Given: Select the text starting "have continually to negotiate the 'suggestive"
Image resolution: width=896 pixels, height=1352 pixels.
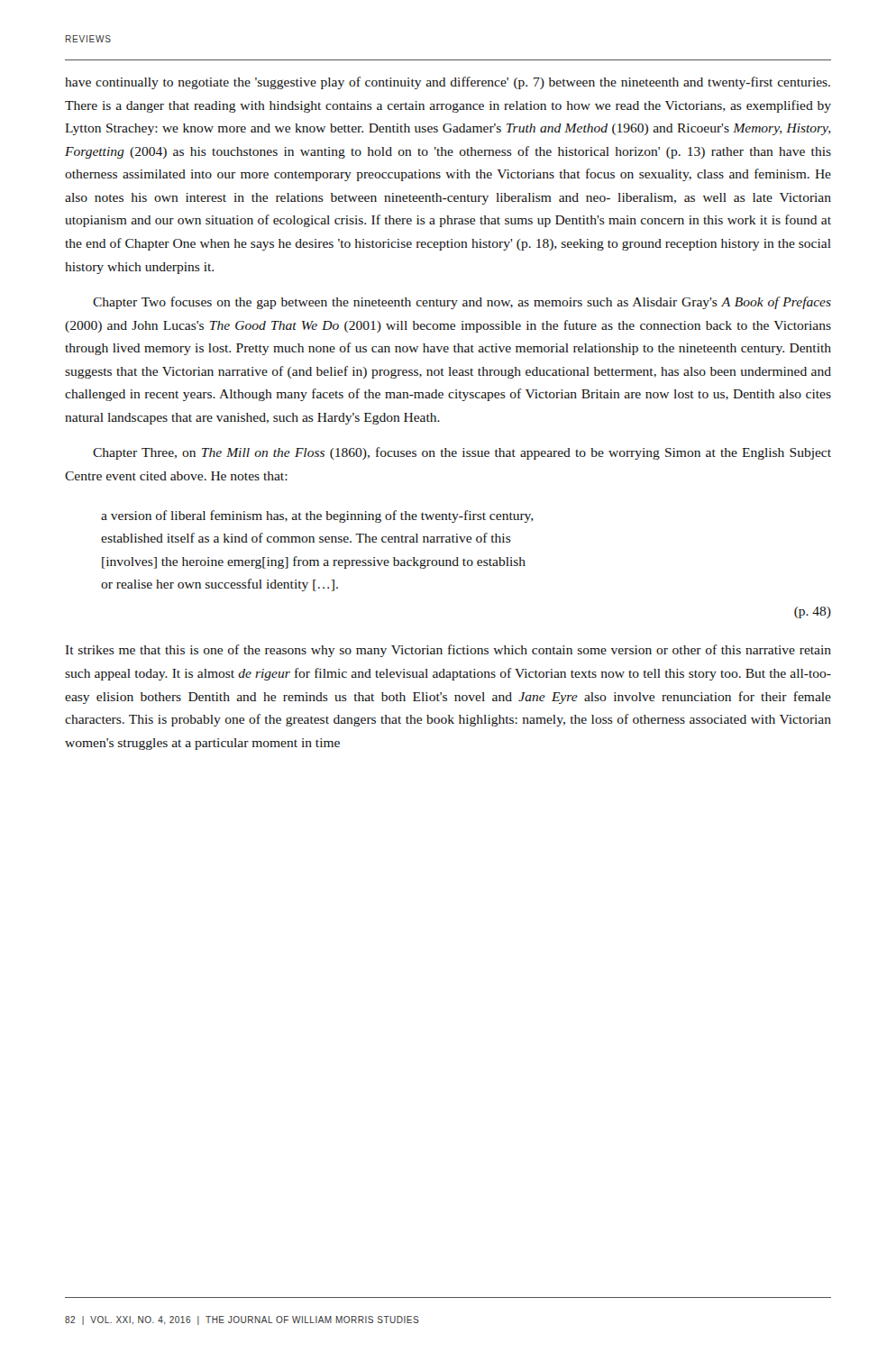Looking at the screenshot, I should point(448,174).
